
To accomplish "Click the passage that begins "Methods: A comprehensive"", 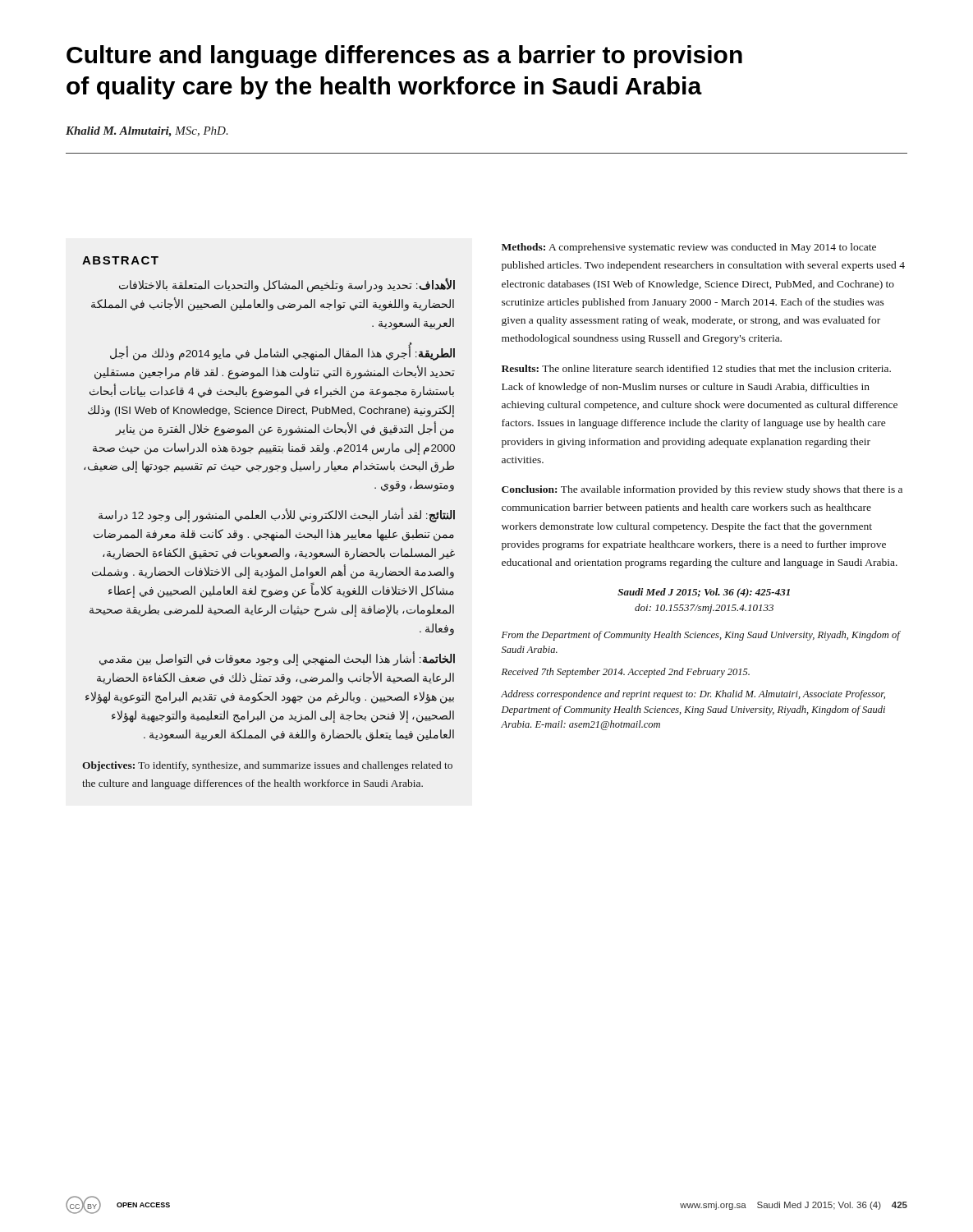I will 703,293.
